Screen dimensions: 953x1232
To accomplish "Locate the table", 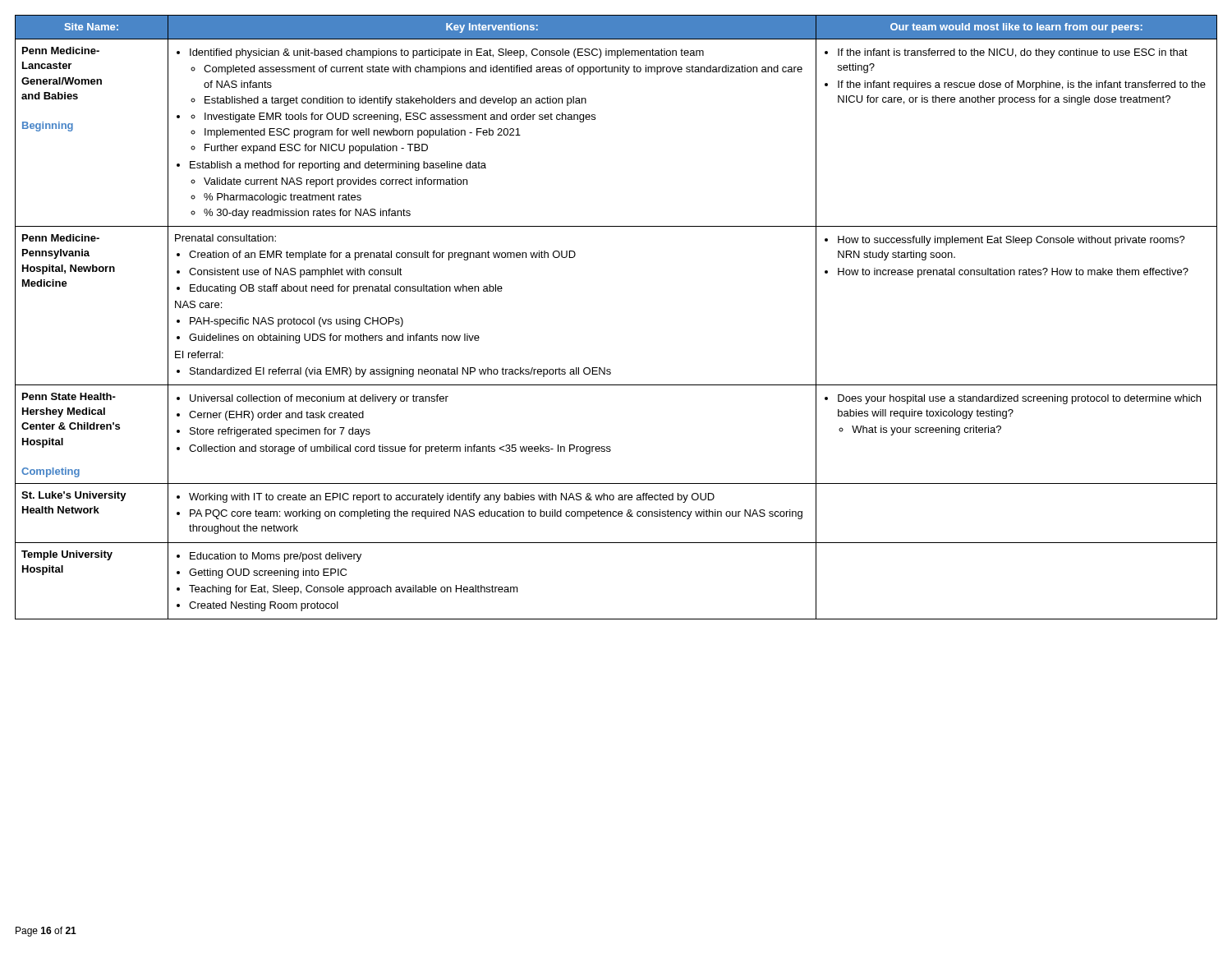I will 616,317.
